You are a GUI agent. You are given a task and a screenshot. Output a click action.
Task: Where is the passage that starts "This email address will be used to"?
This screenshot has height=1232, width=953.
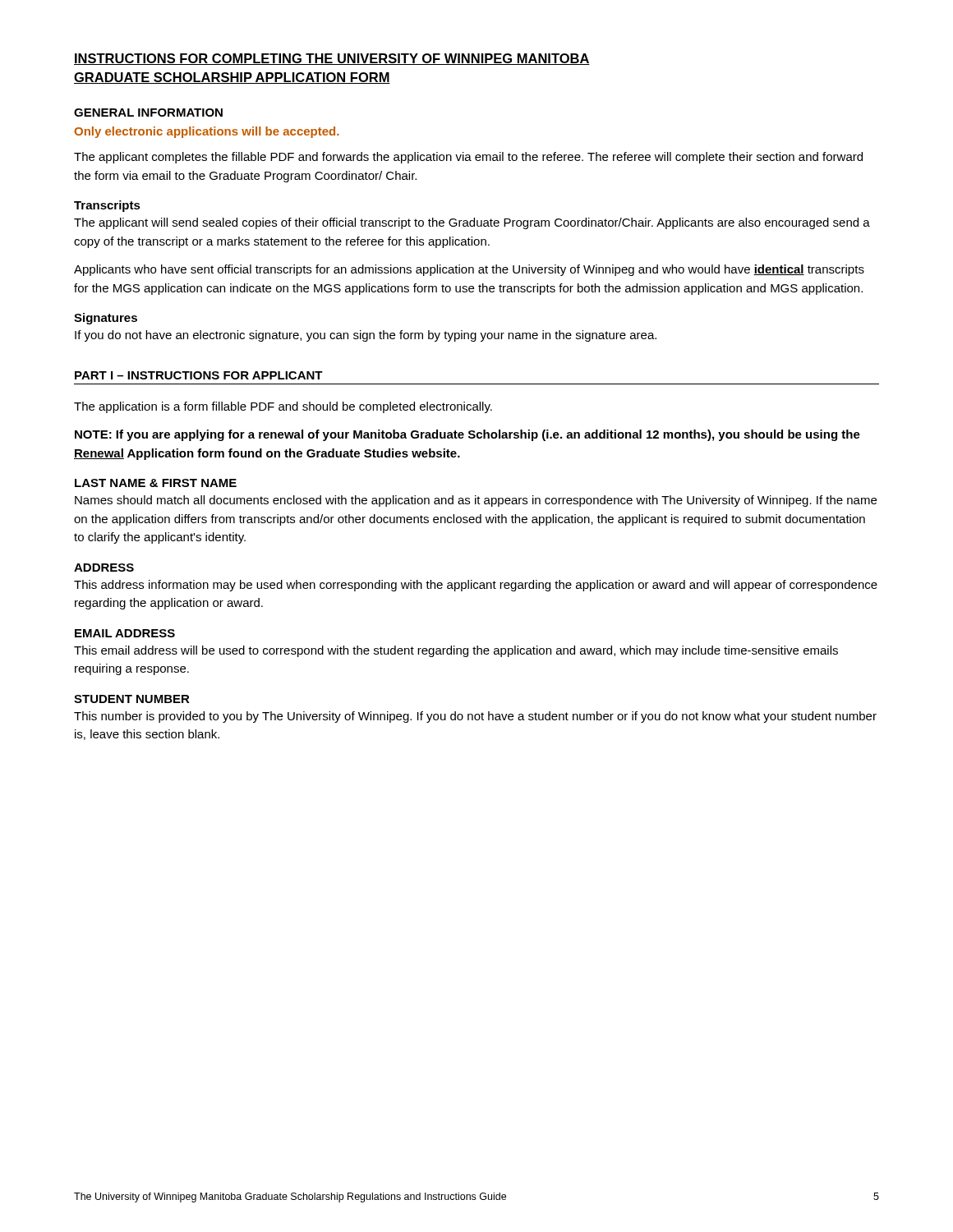(456, 659)
